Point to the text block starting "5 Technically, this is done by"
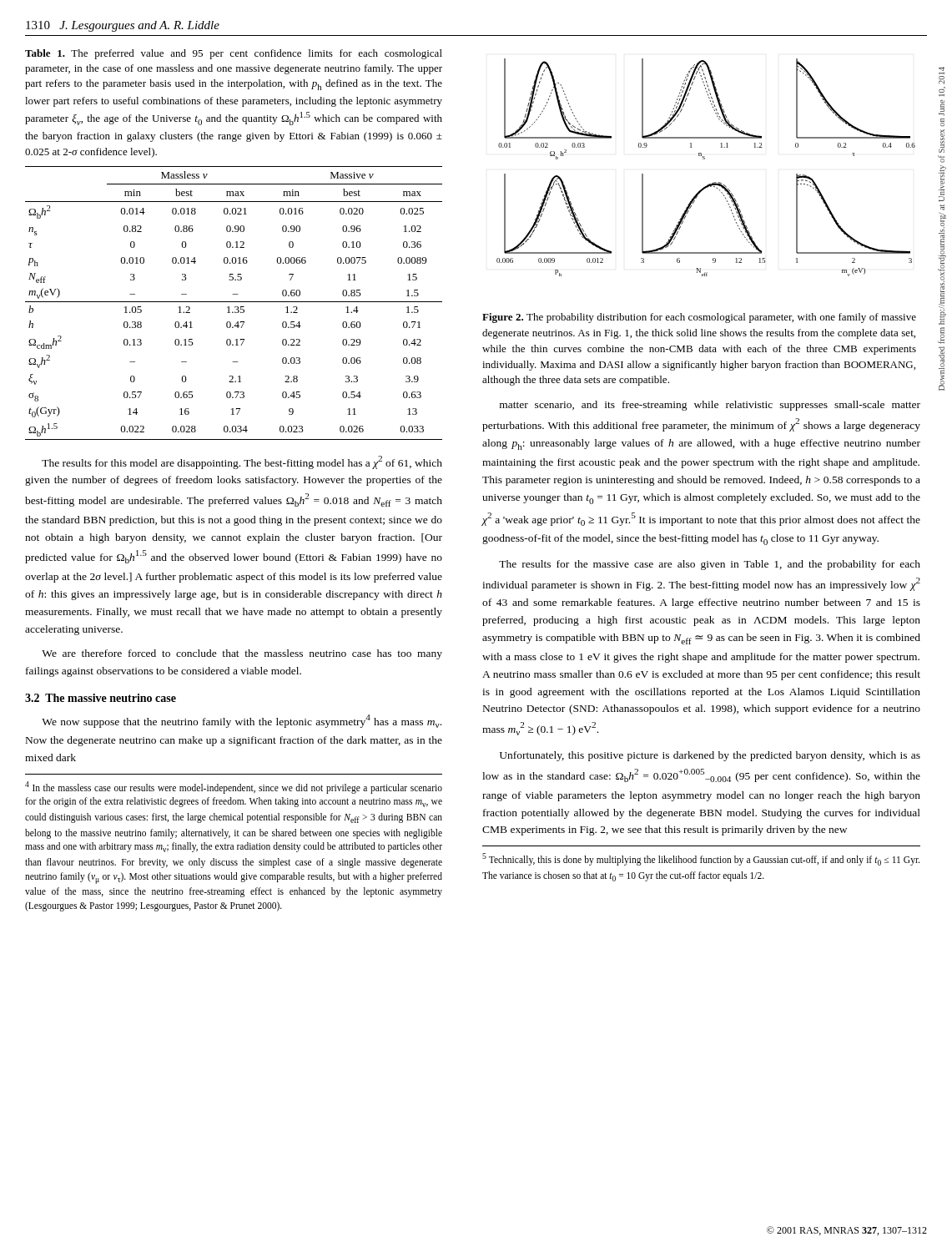Viewport: 952px width, 1252px height. point(701,868)
